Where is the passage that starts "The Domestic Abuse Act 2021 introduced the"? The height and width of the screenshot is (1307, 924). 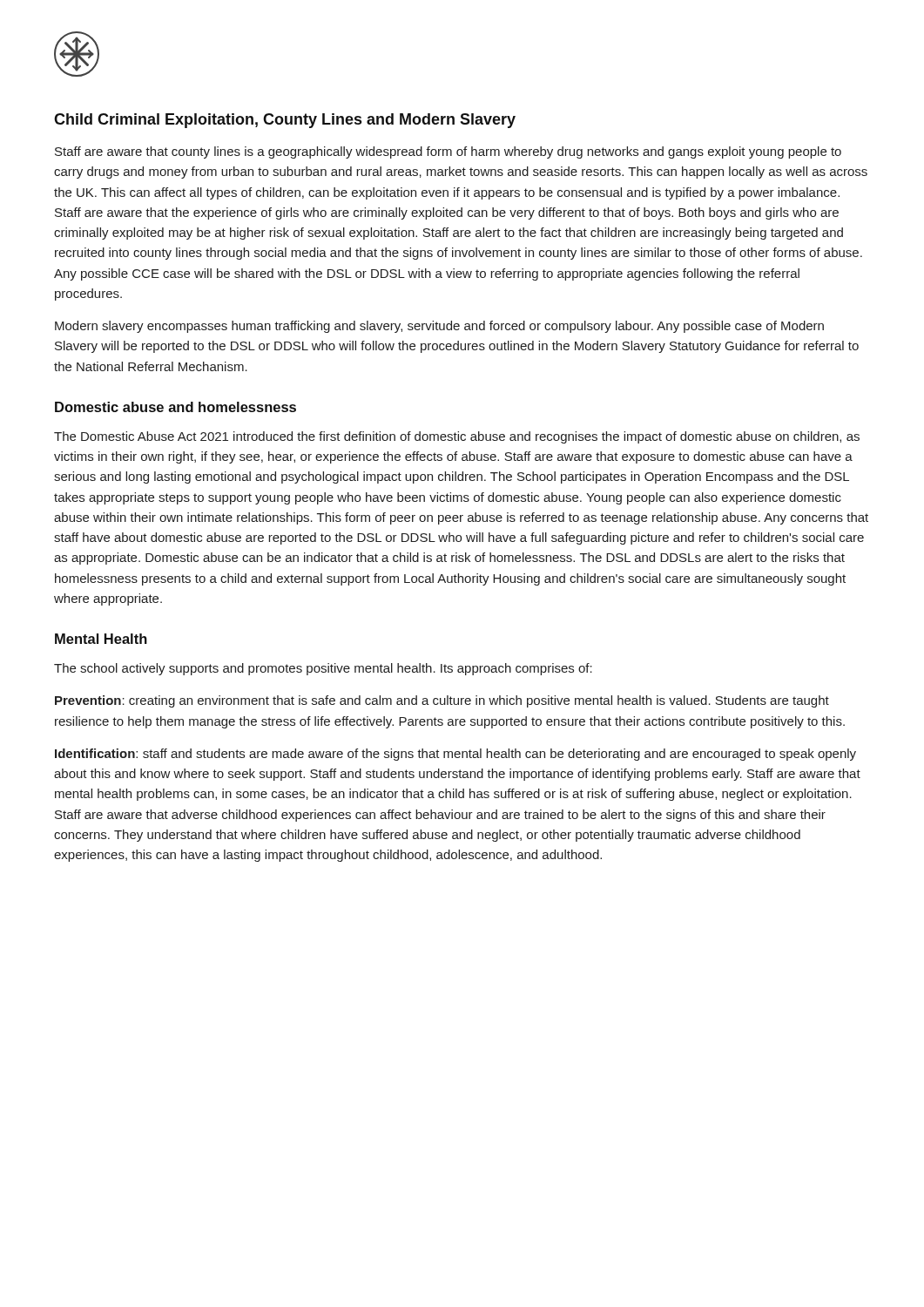[x=461, y=517]
